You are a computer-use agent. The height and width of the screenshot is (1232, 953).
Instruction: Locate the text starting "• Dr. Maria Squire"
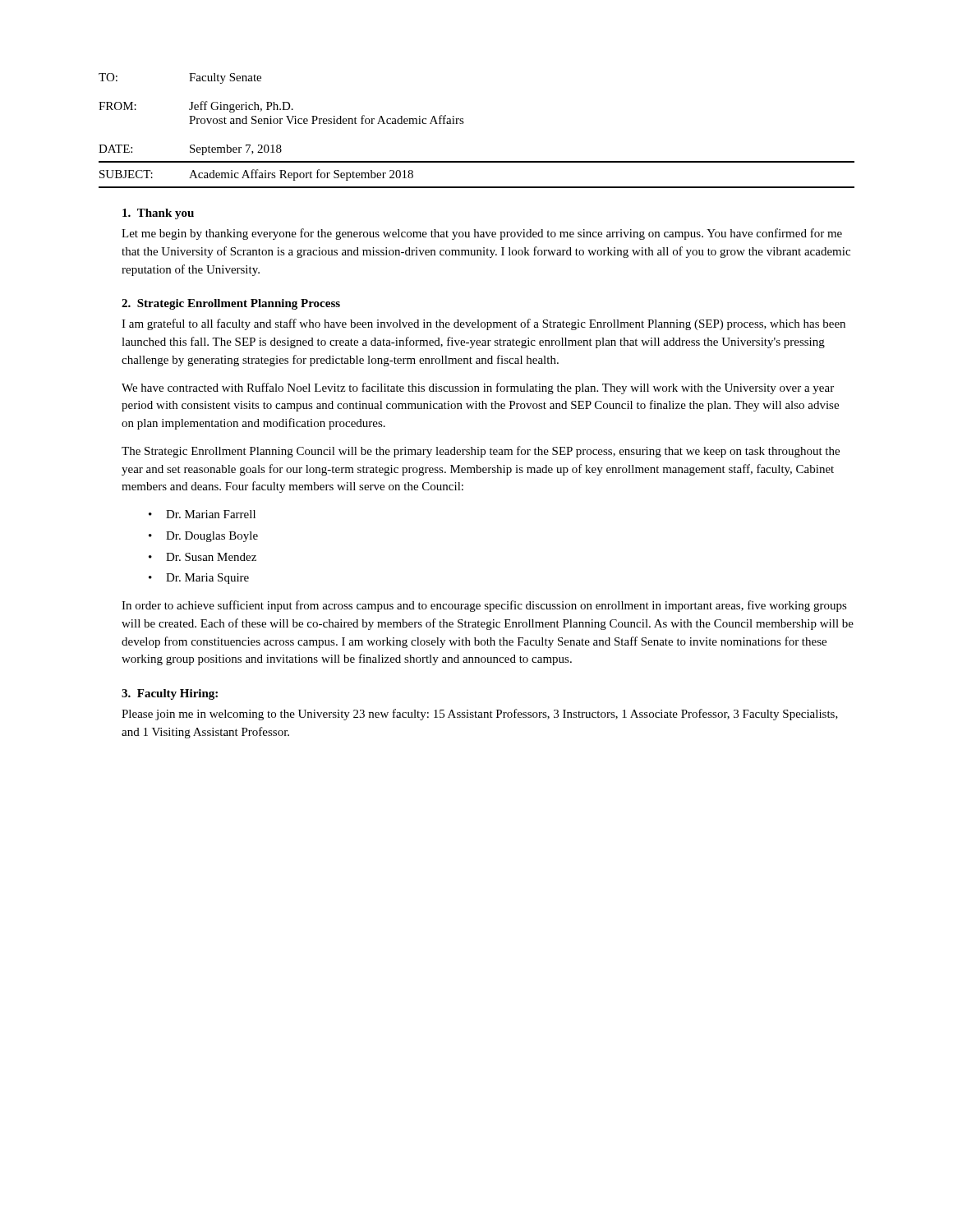199,578
